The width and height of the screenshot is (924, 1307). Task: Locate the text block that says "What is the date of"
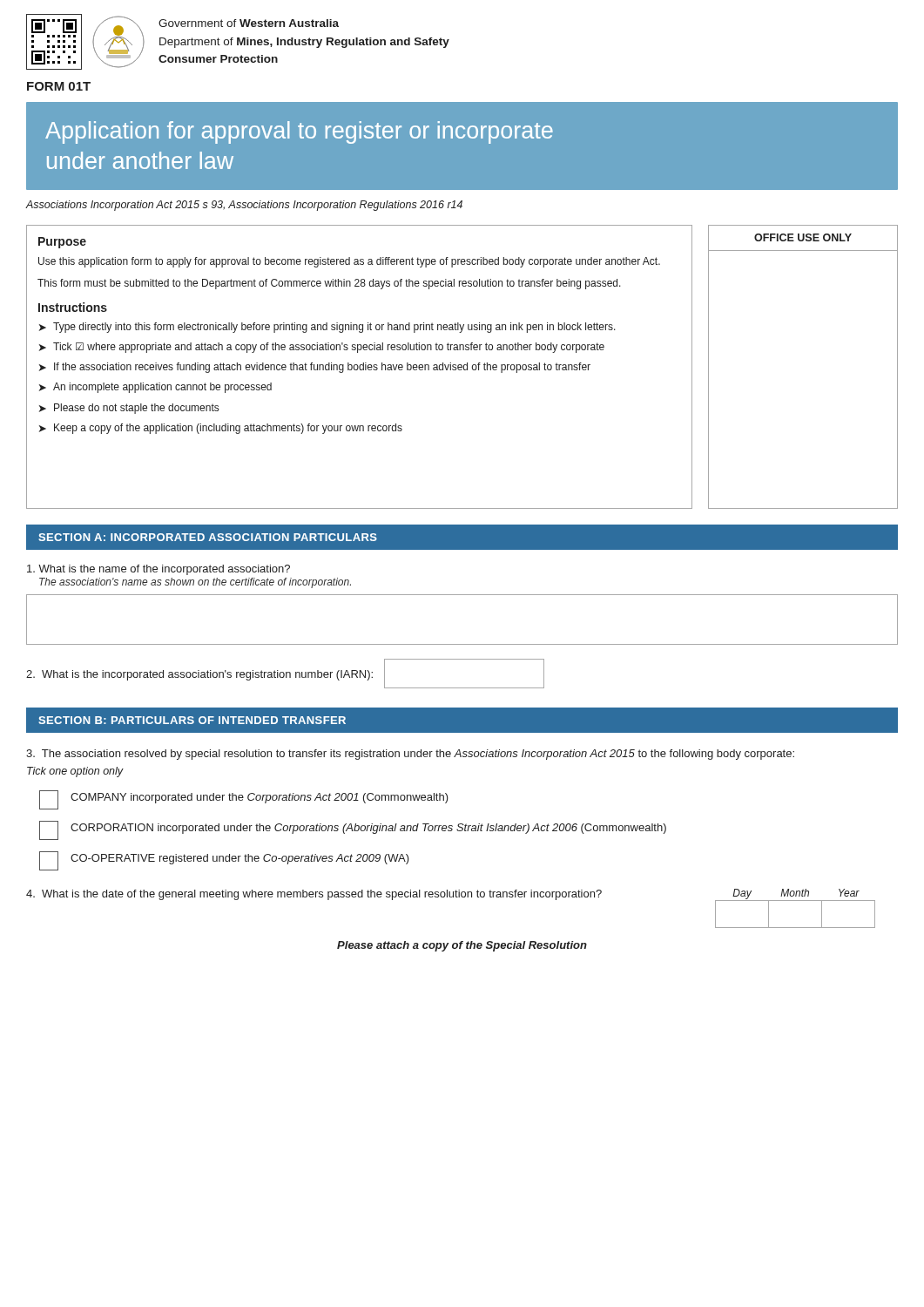click(314, 894)
